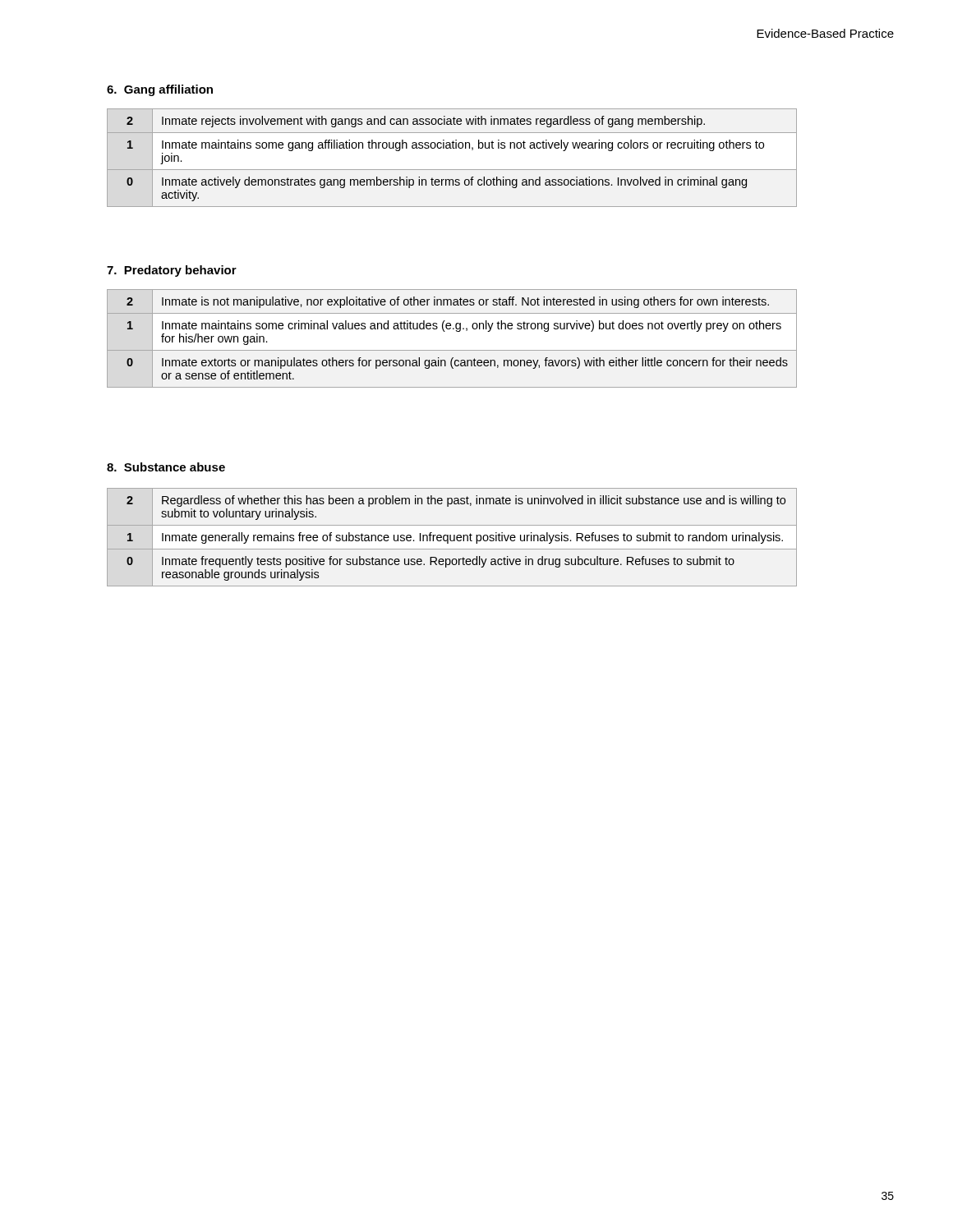Find the table that mentions "Inmate is not"

coord(452,338)
